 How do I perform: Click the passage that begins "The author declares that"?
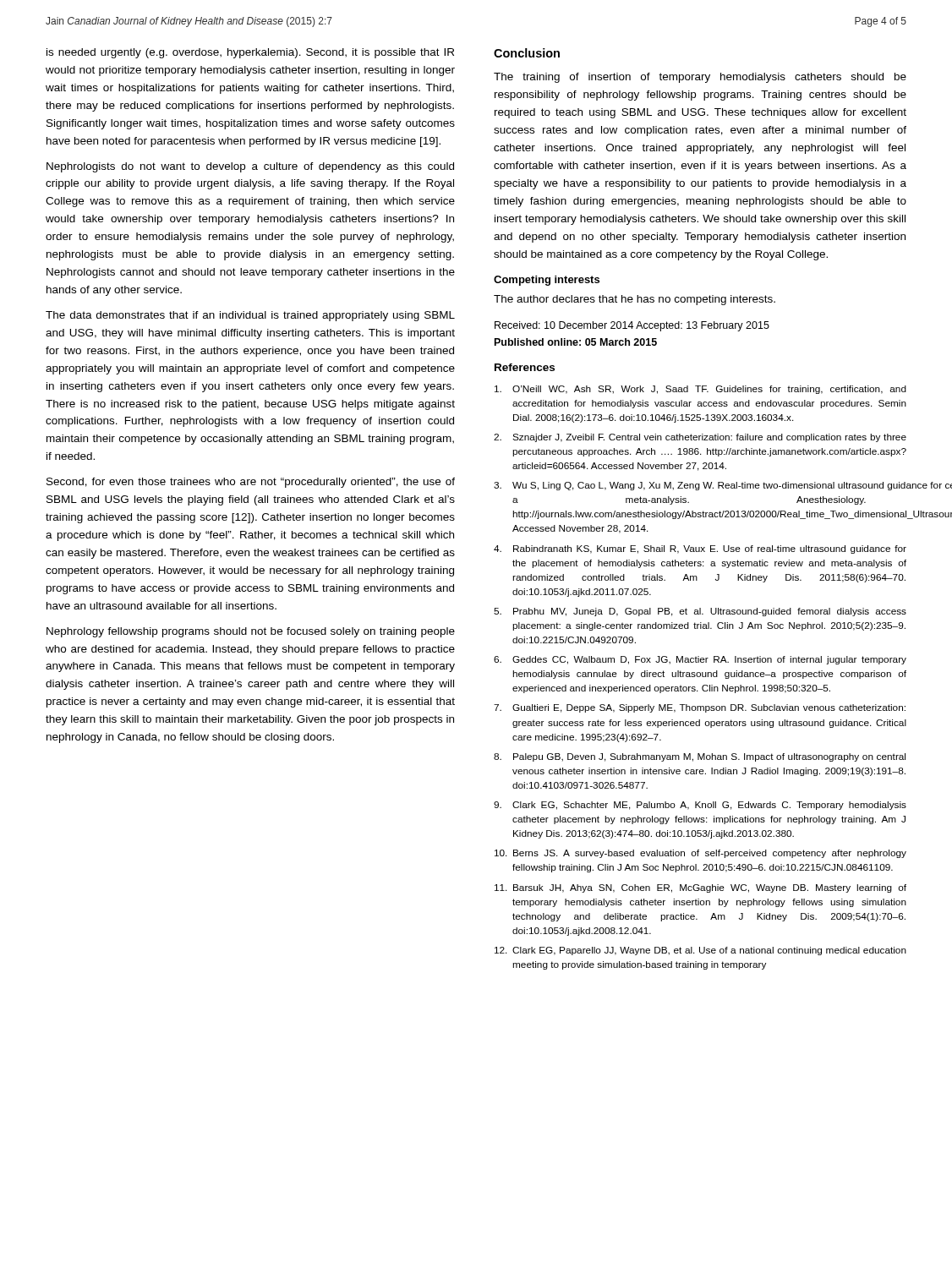tap(700, 299)
